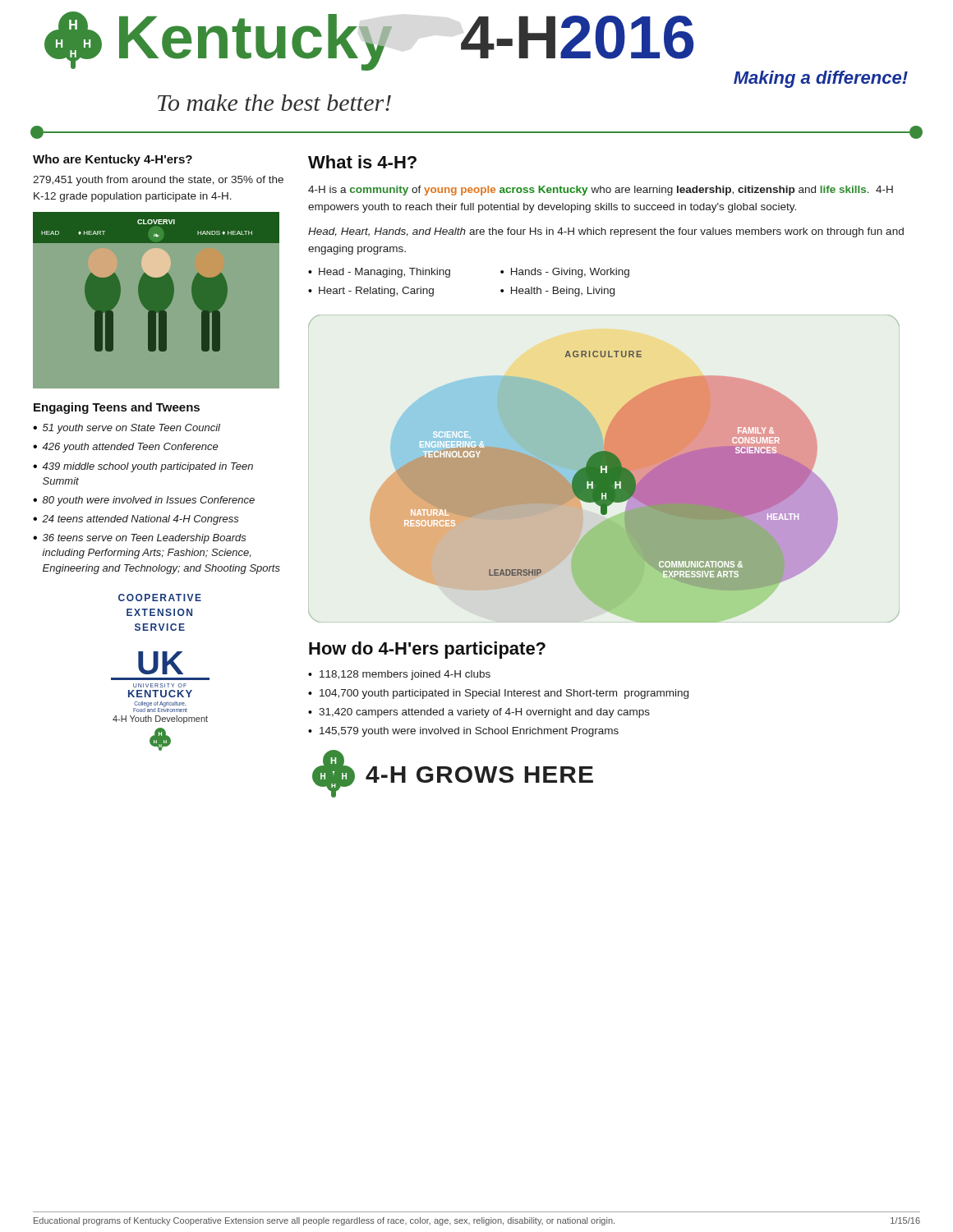The width and height of the screenshot is (953, 1232).
Task: Navigate to the text block starting "• 104,700 youth participated"
Action: (x=499, y=693)
